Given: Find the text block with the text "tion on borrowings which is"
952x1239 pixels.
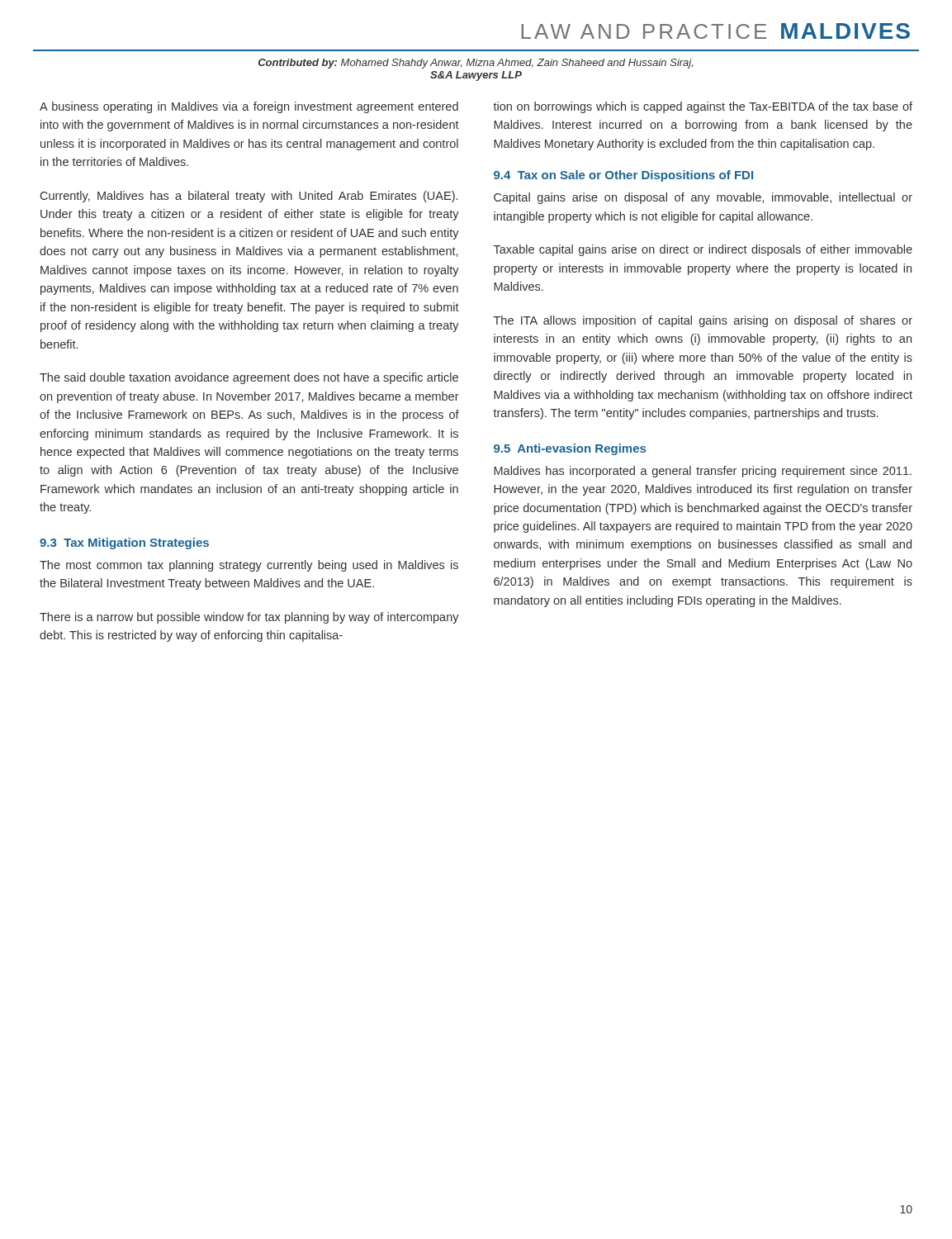Looking at the screenshot, I should coord(703,125).
